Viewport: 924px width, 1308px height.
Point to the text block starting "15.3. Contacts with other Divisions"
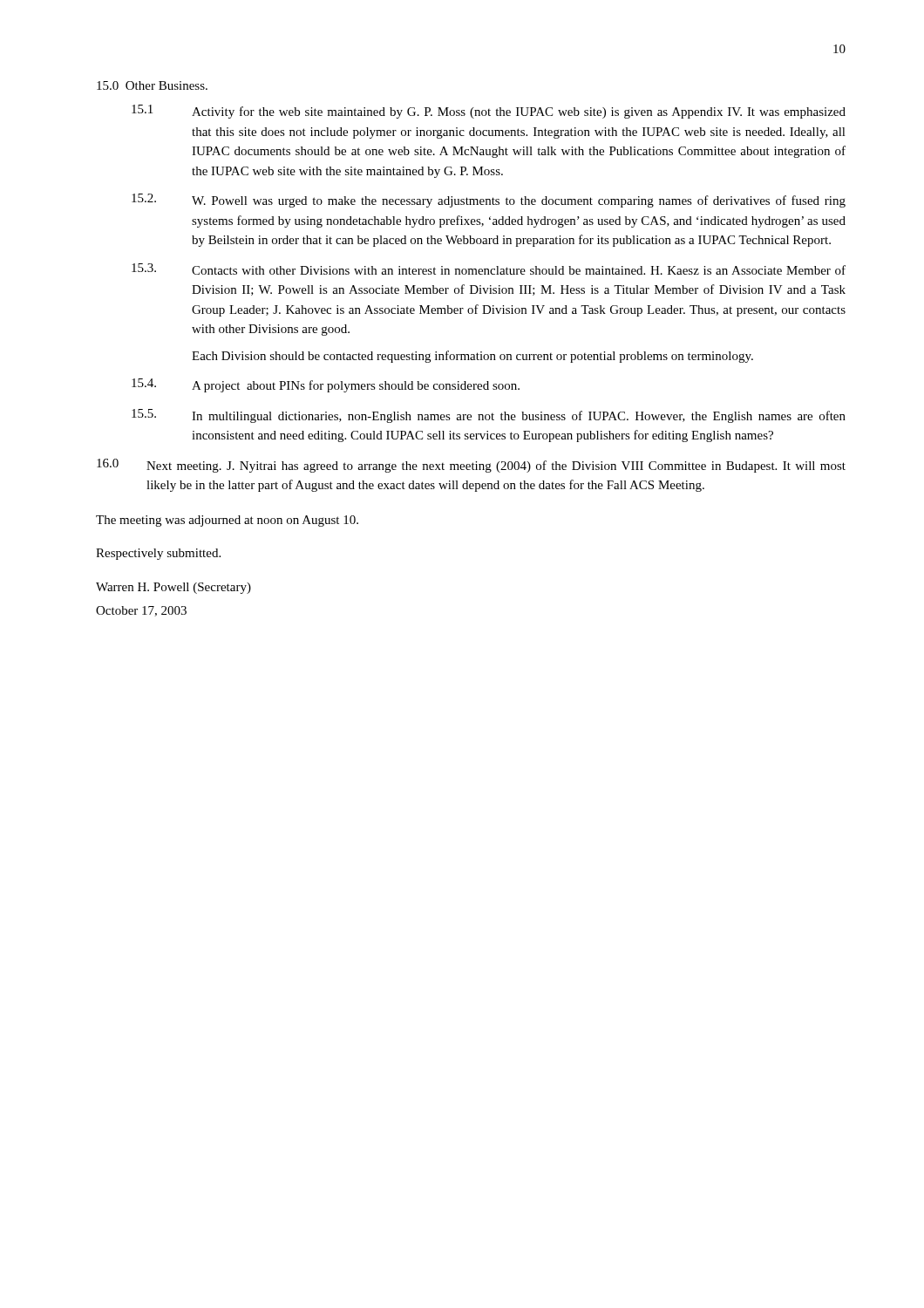pos(488,313)
